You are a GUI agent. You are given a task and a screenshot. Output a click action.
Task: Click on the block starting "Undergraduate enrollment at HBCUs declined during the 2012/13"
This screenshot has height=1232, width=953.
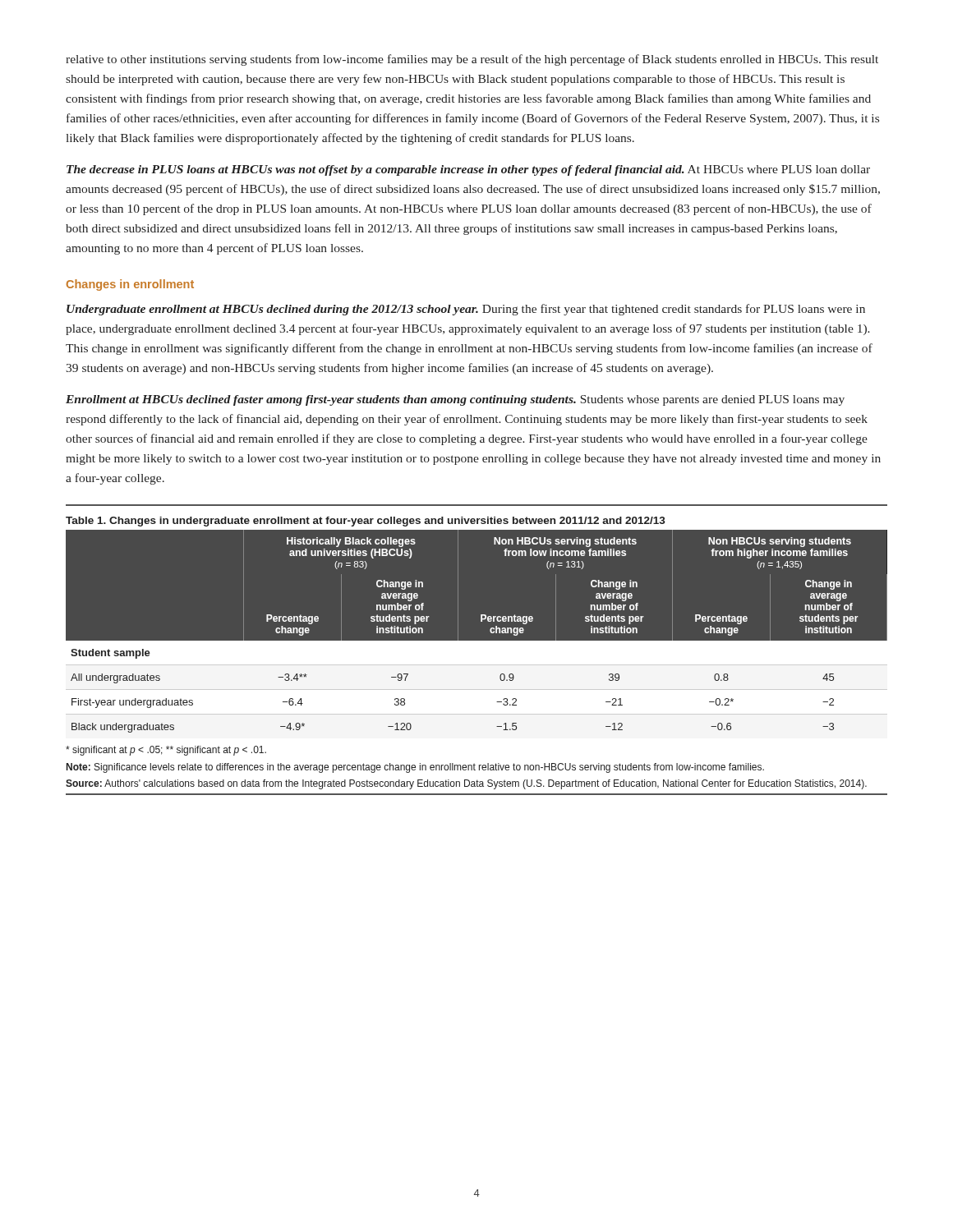point(469,338)
